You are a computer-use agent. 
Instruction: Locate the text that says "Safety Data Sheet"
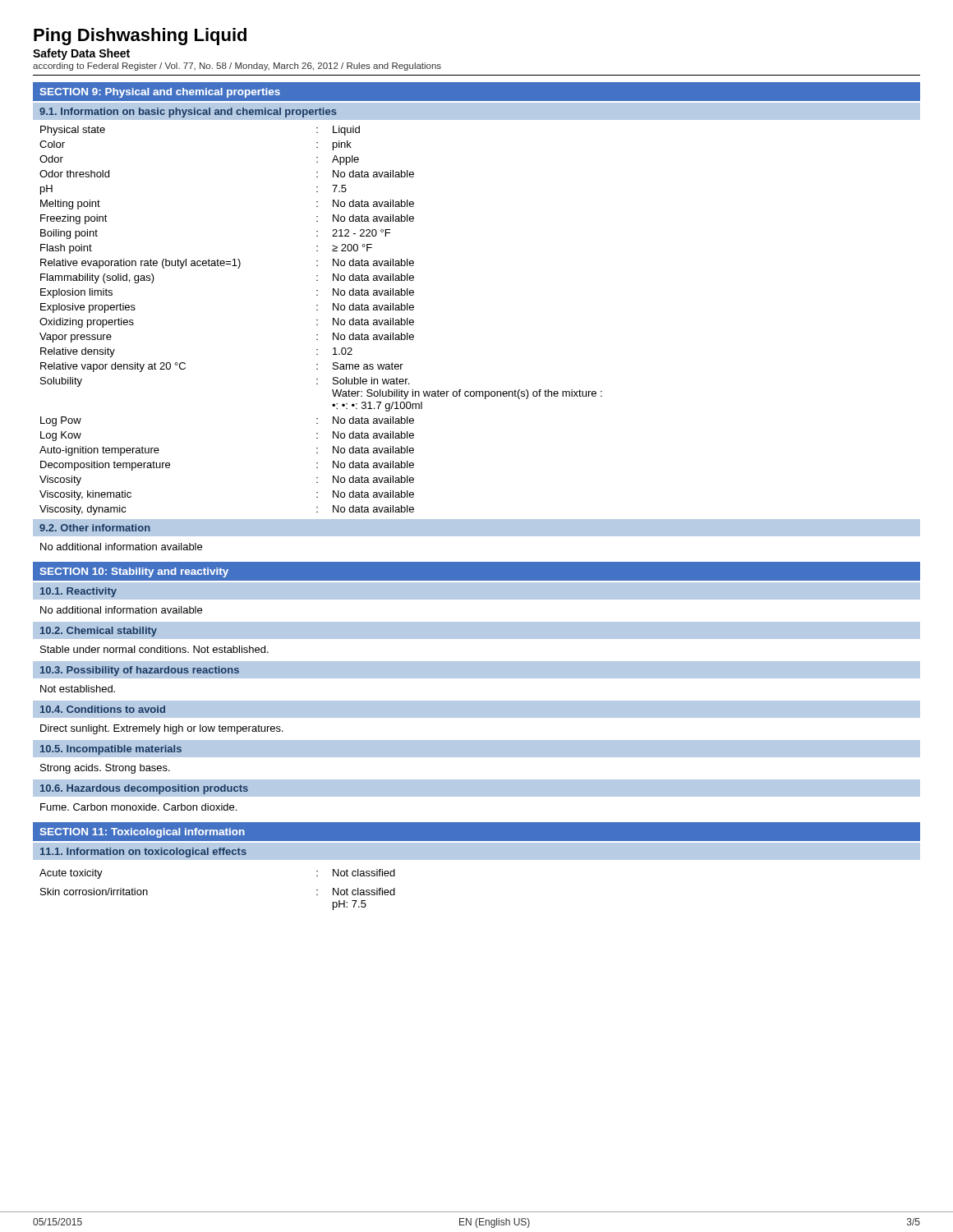click(81, 53)
